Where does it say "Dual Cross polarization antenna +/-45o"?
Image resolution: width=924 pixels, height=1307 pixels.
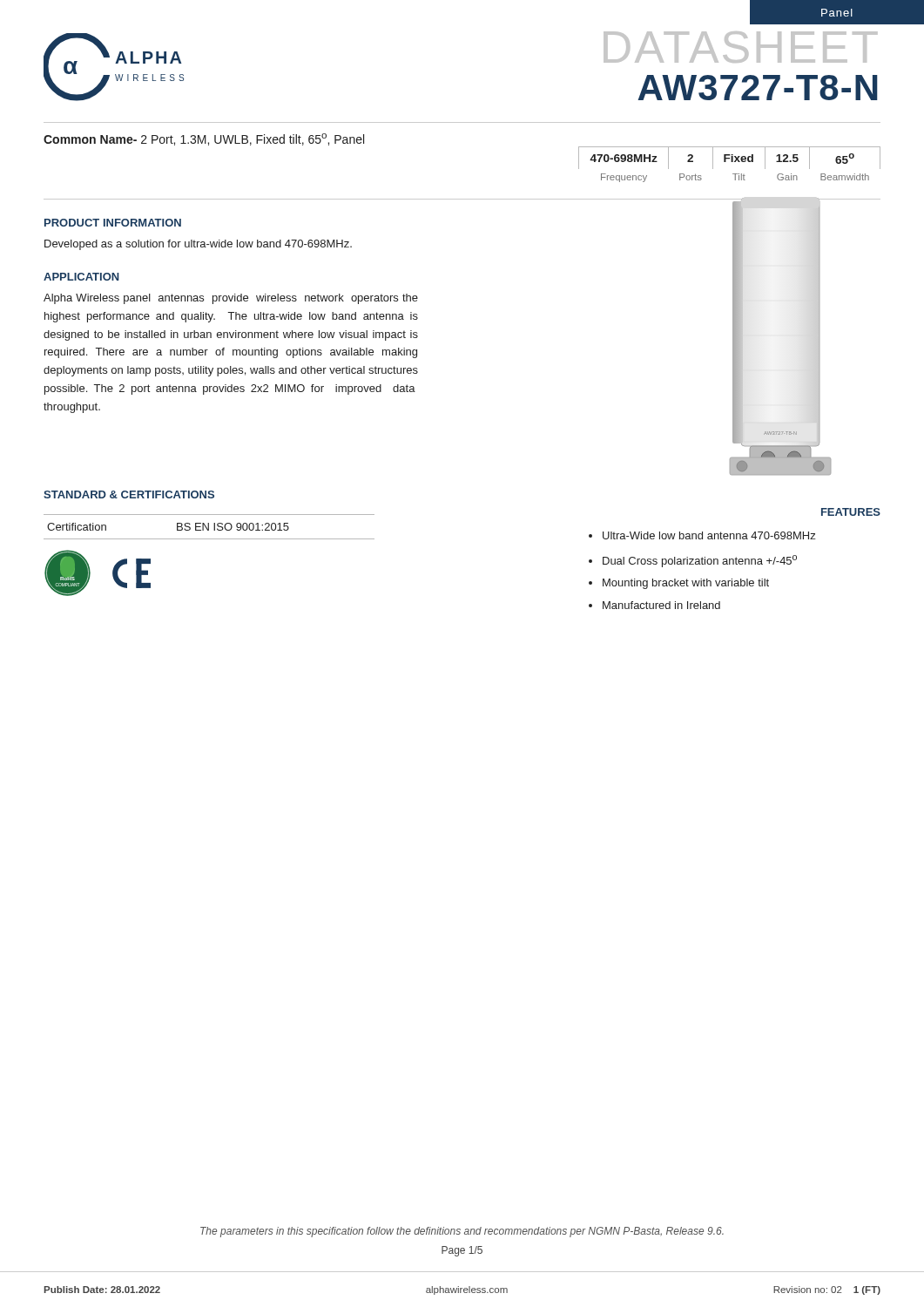coord(700,559)
